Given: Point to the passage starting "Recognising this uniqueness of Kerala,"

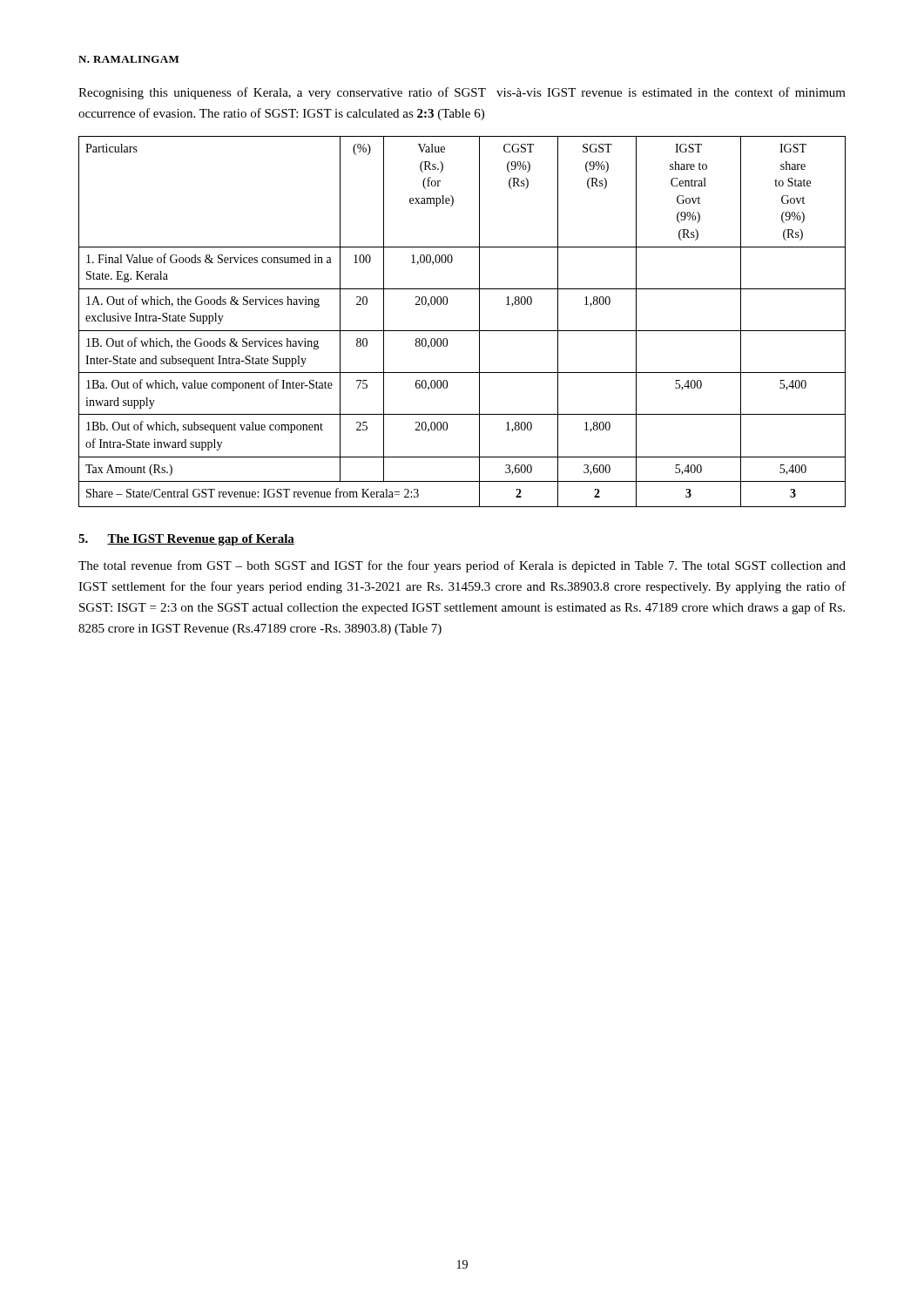Looking at the screenshot, I should pos(462,103).
